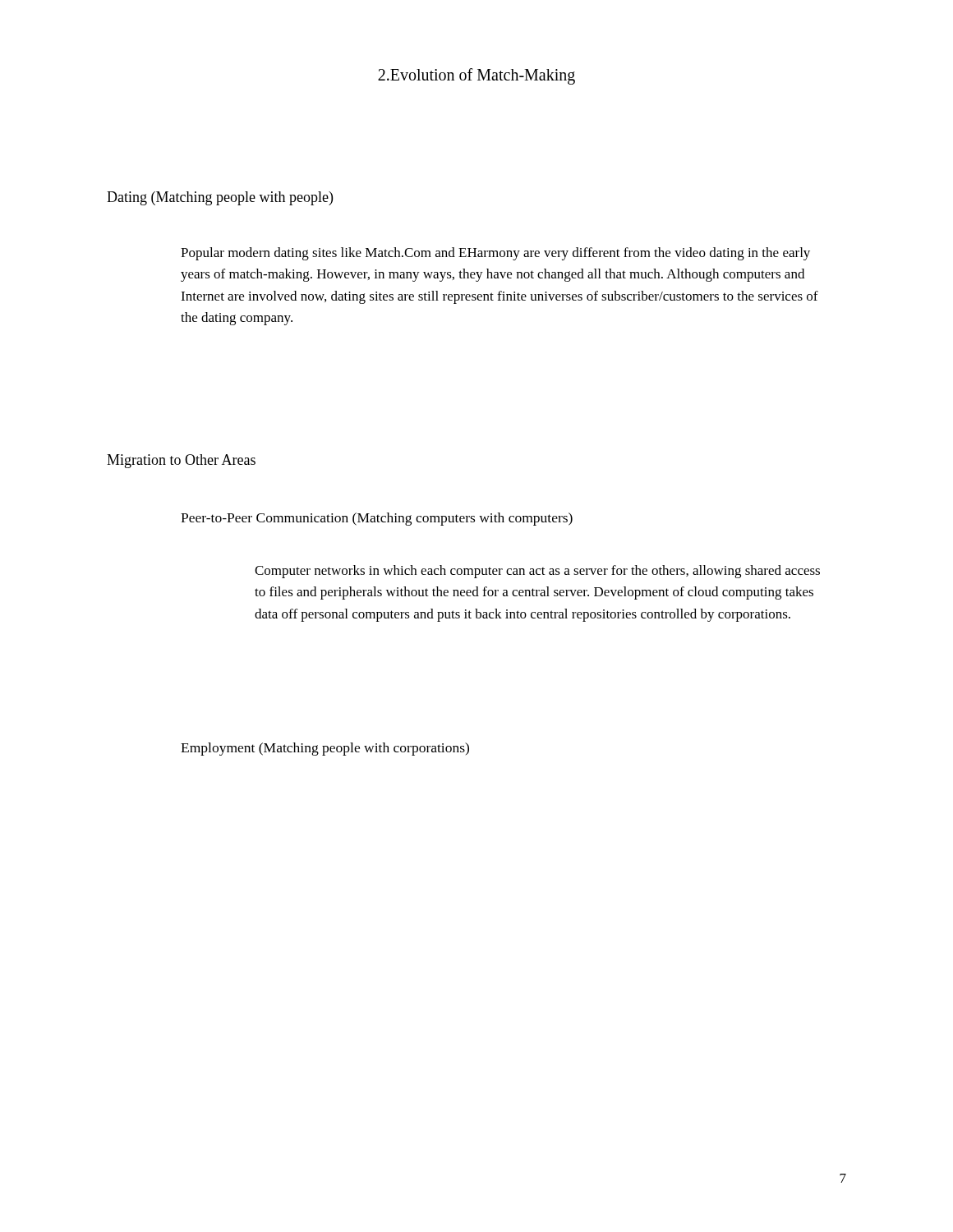Screen dimensions: 1232x953
Task: Navigate to the passage starting "Popular modern dating sites like Match.Com and EHarmony"
Action: 499,285
